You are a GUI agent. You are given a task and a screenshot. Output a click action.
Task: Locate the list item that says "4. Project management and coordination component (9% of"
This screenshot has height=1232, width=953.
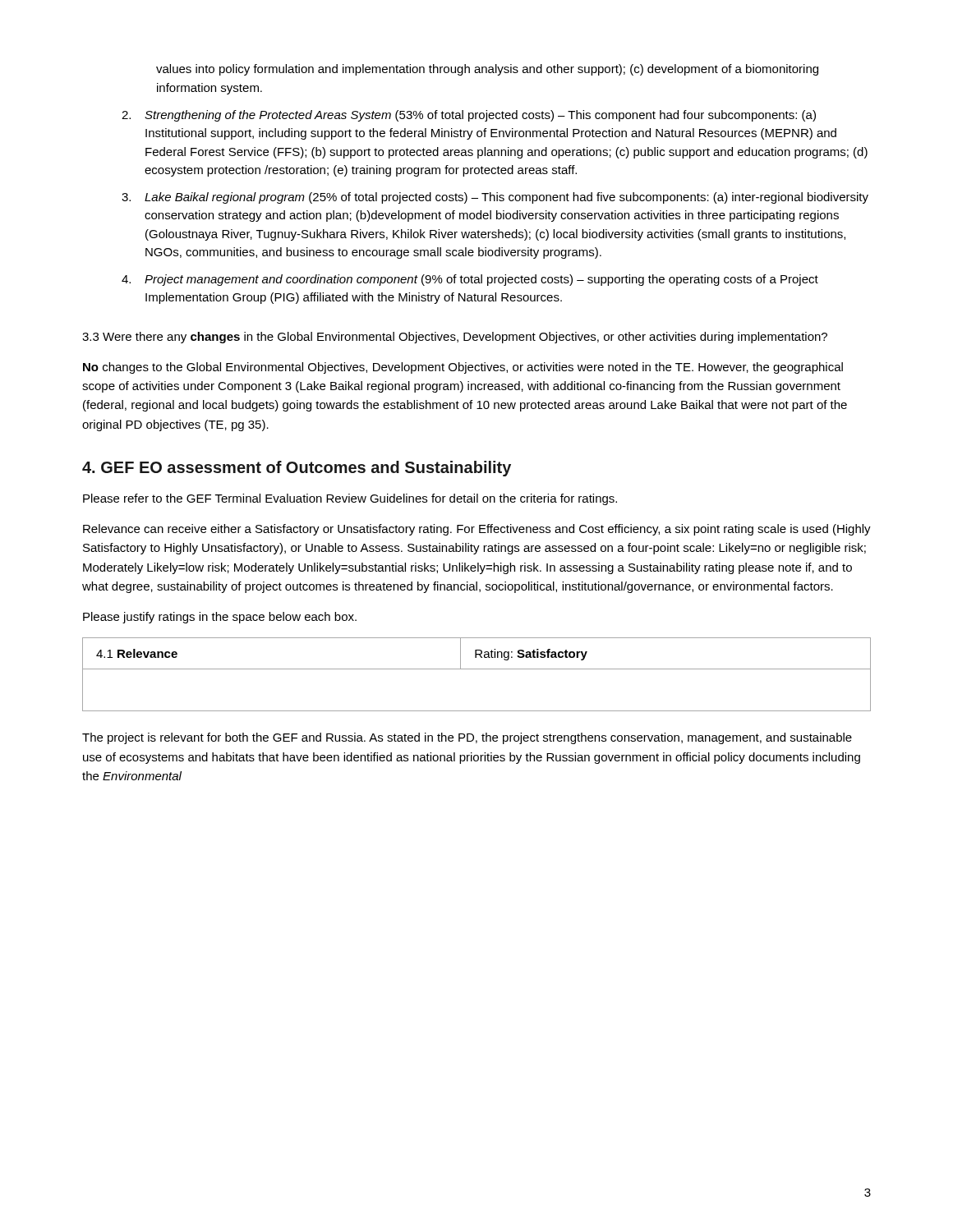496,288
